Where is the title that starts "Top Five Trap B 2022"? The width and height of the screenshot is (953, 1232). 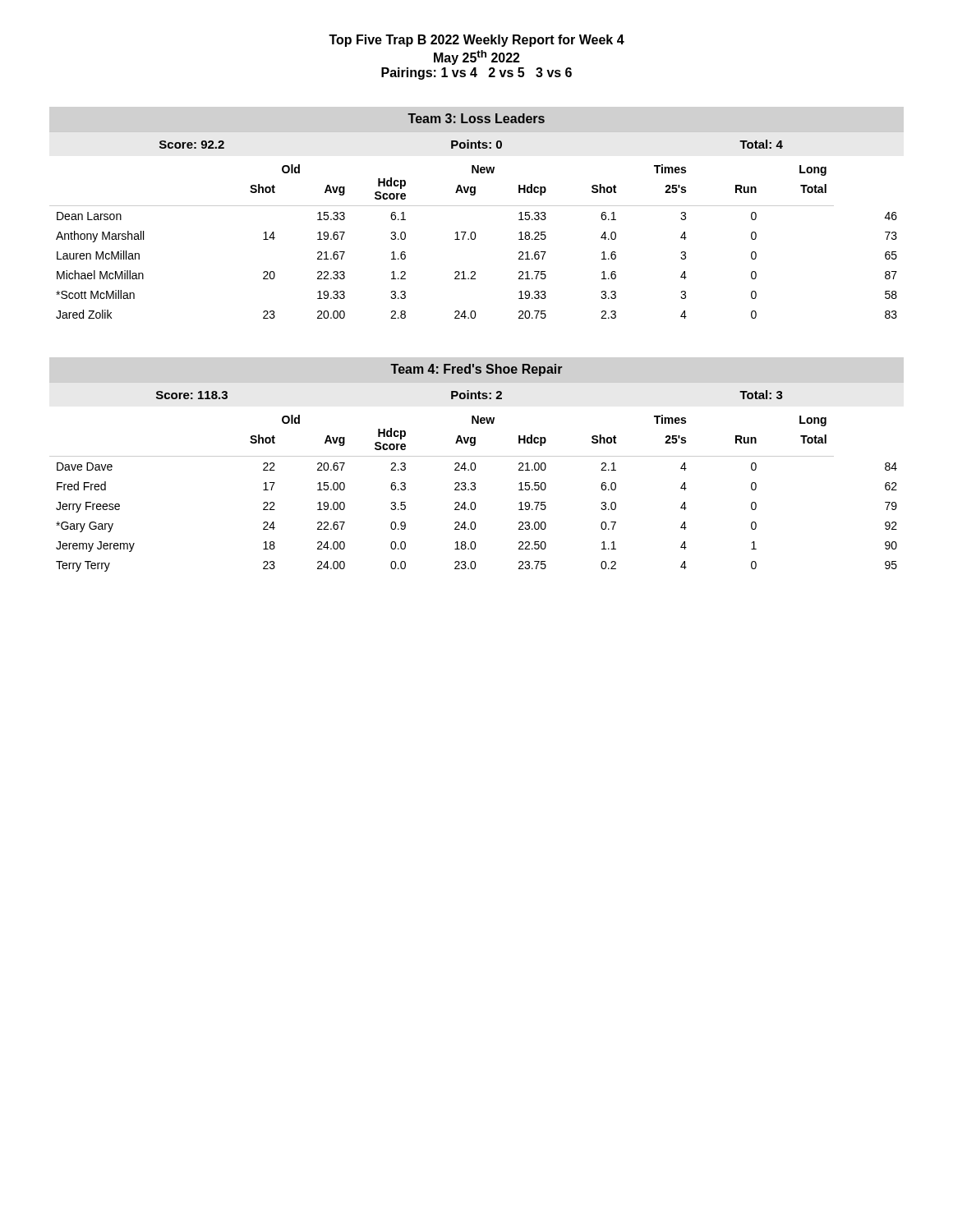coord(476,57)
